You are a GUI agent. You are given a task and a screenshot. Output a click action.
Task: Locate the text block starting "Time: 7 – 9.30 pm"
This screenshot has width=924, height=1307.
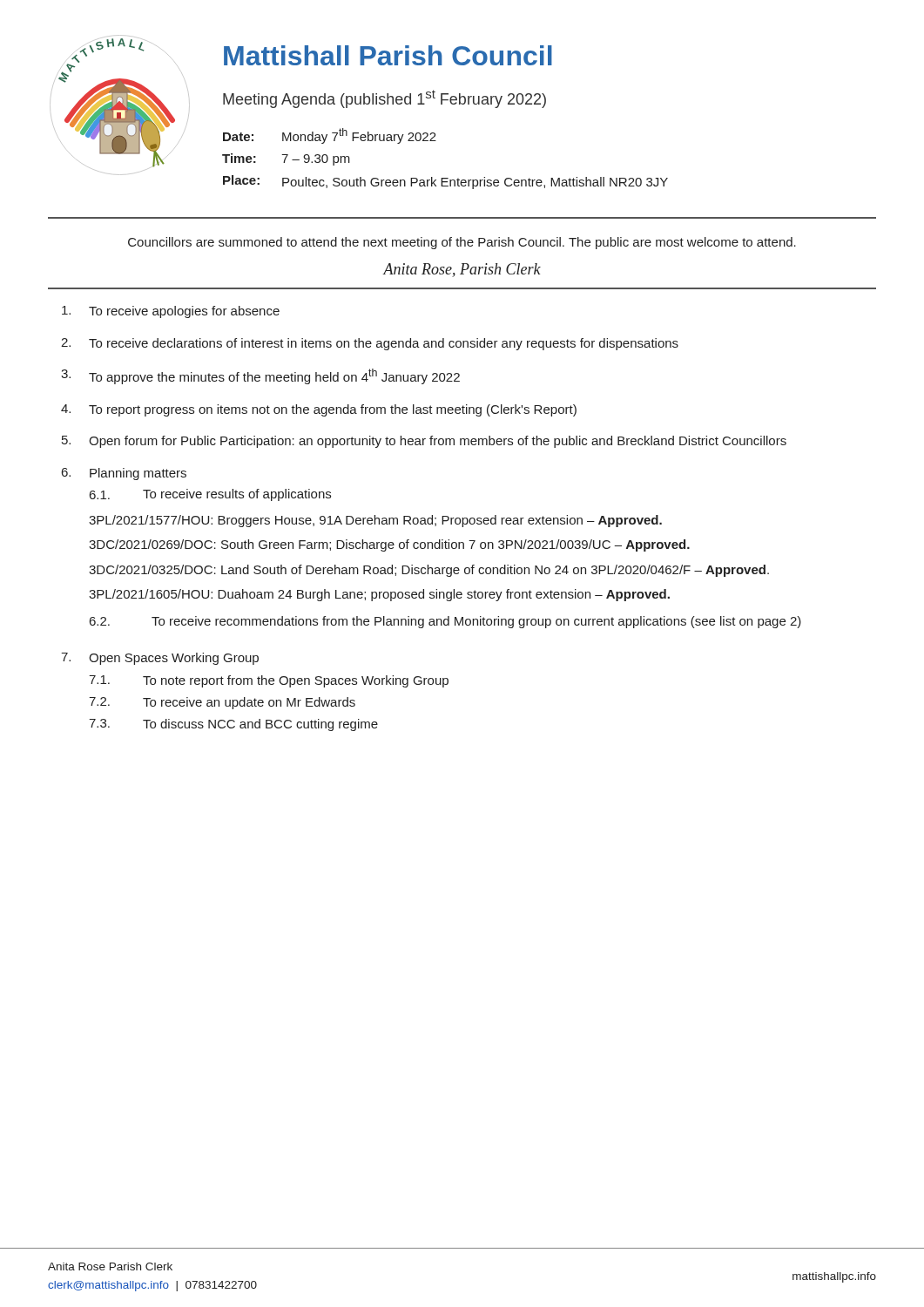tap(286, 159)
